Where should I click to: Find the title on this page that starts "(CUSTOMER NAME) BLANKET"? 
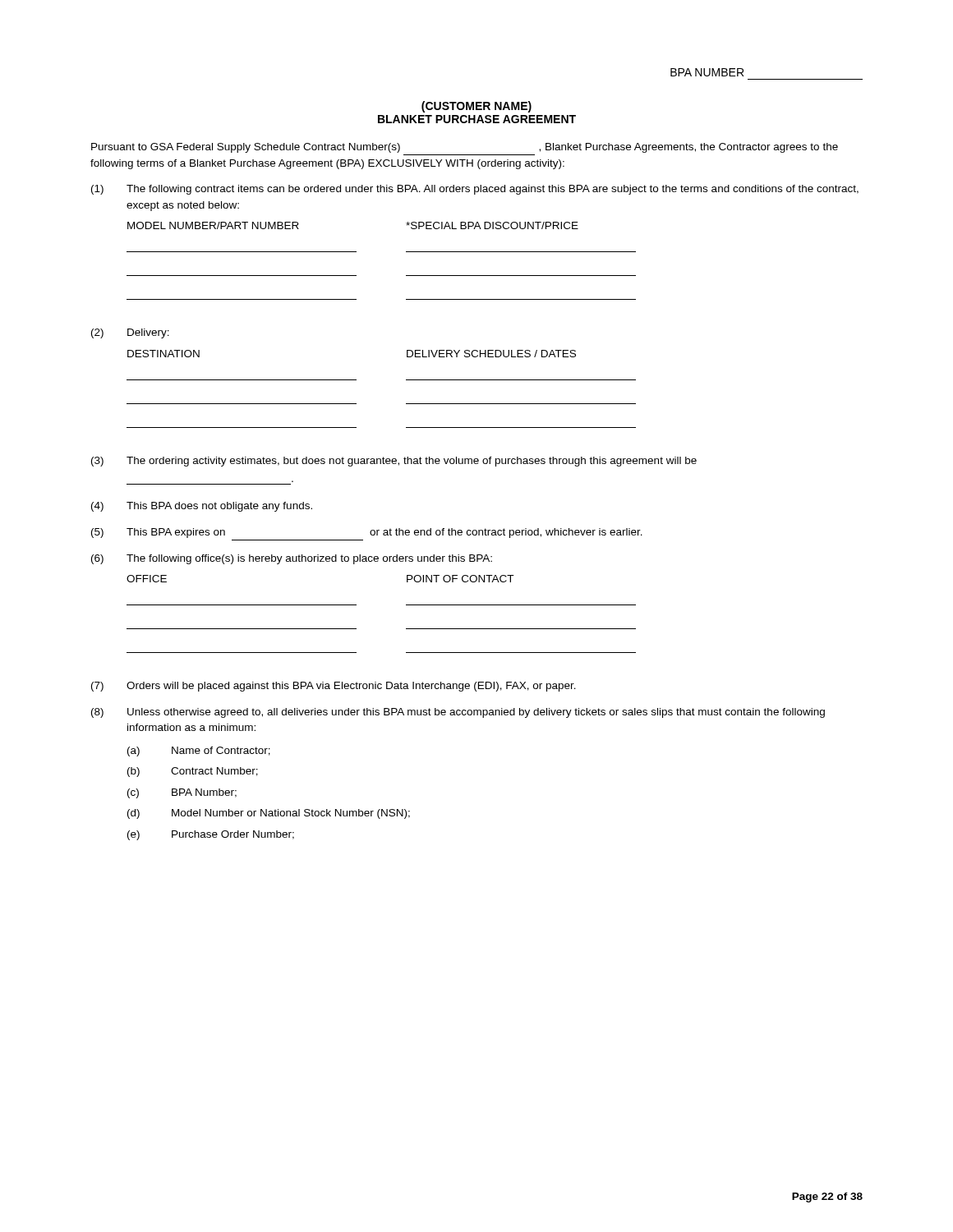coord(476,113)
